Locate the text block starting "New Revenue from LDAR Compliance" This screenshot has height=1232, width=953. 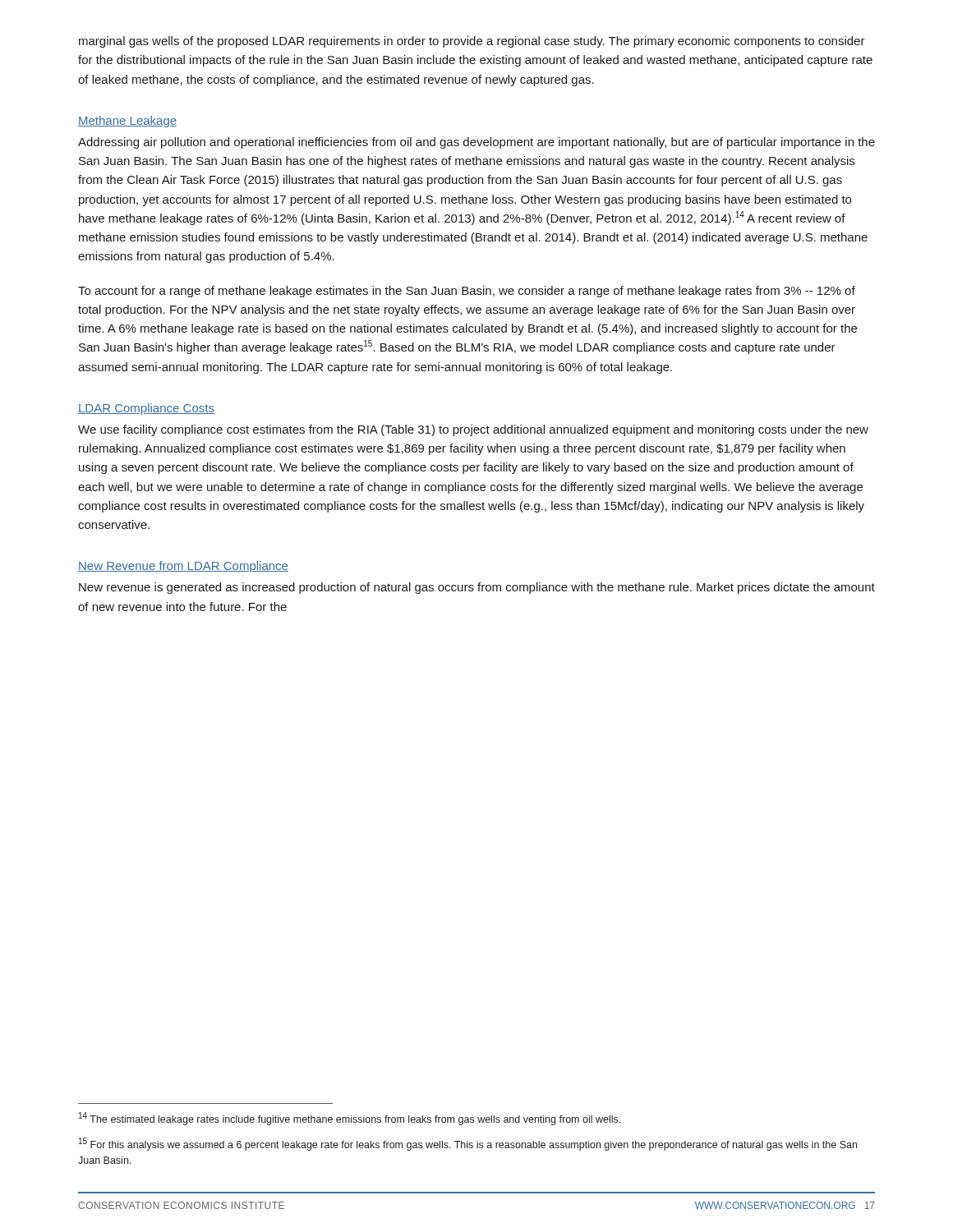(183, 566)
